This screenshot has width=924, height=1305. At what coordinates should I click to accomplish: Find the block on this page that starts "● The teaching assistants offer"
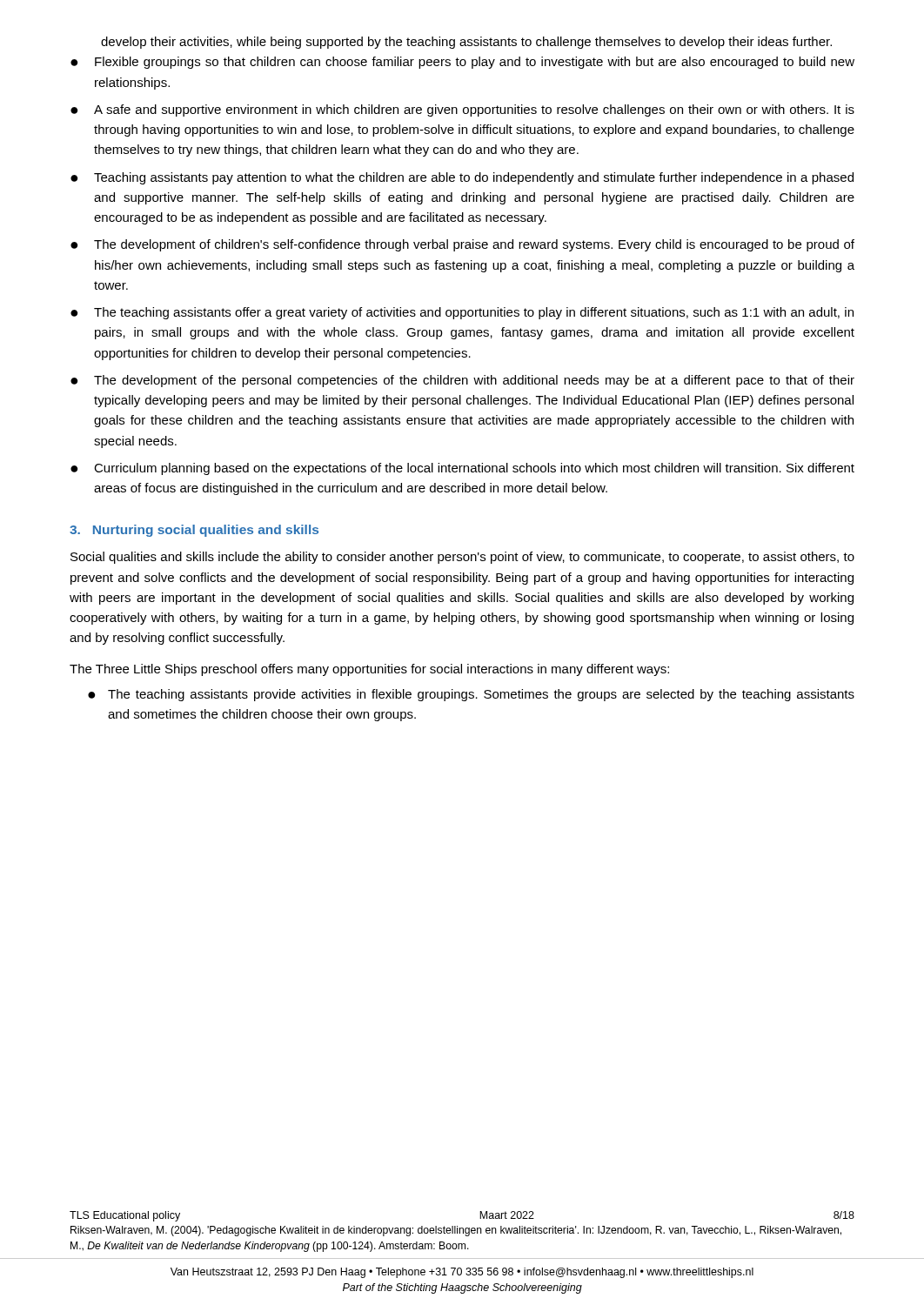tap(462, 332)
